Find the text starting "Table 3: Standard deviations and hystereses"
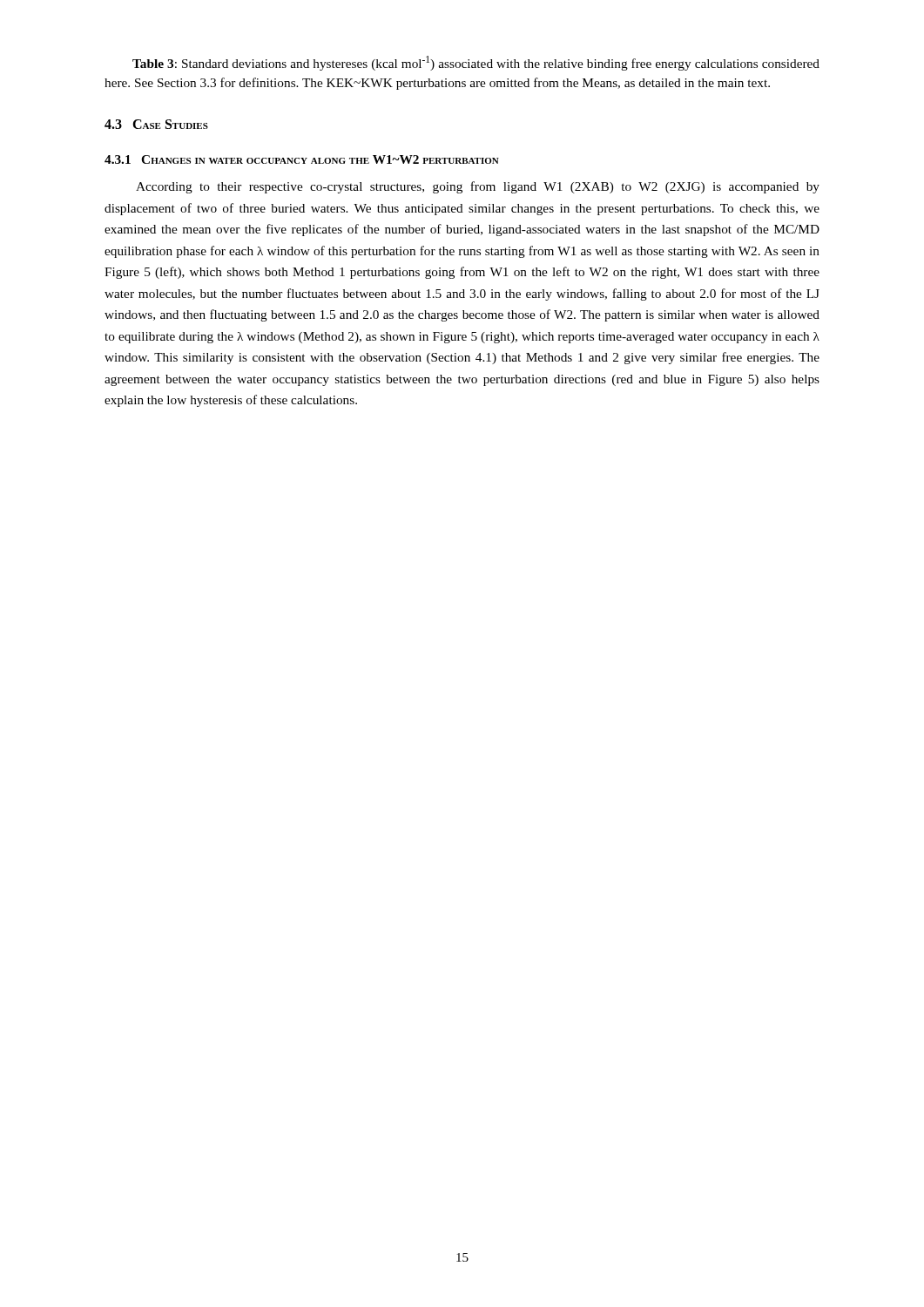Screen dimensions: 1307x924 point(462,72)
